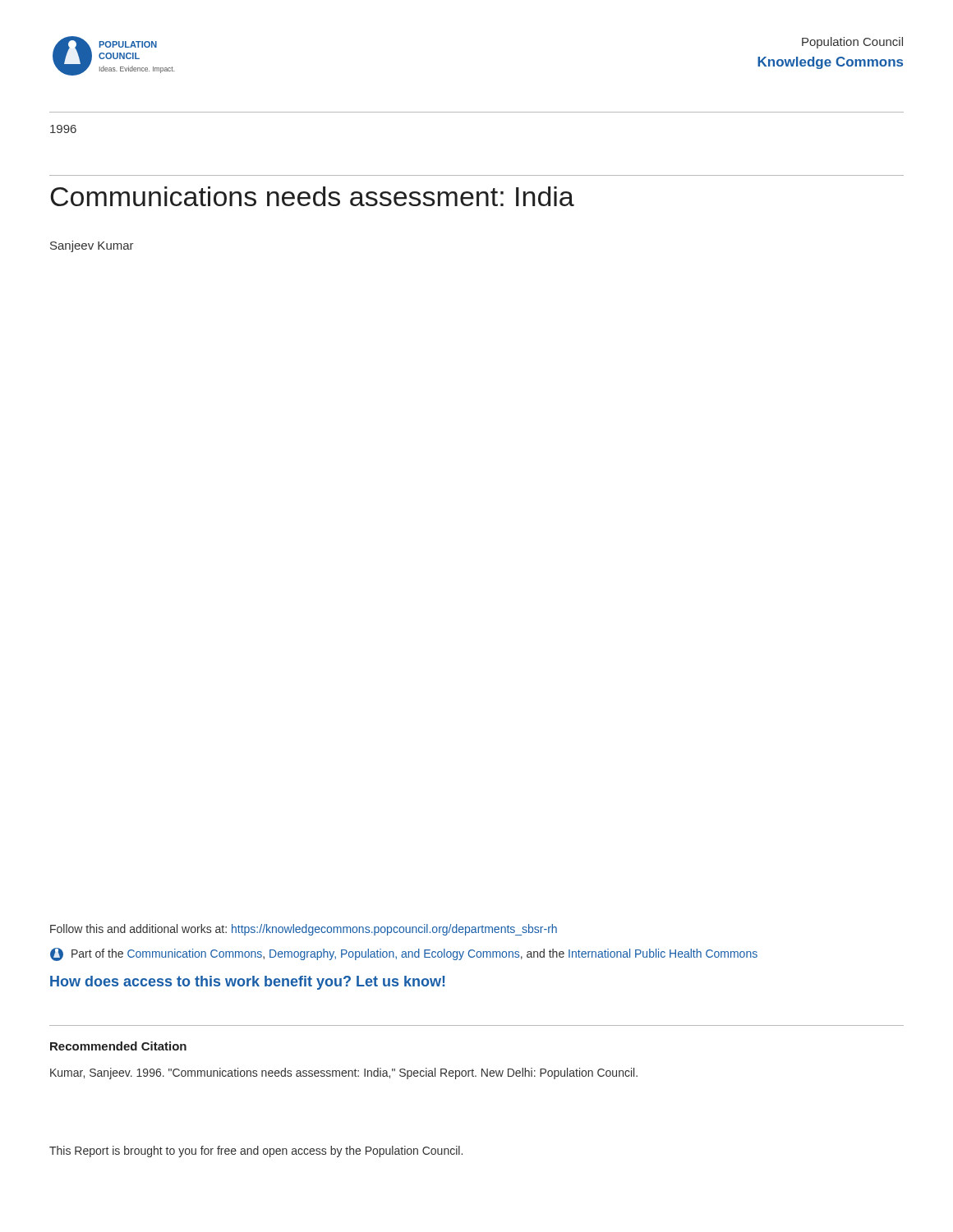This screenshot has height=1232, width=953.
Task: Locate the text "Follow this and additional works at: https://knowledgecommons.popcouncil.org/departments_sbsr-rh"
Action: [303, 929]
